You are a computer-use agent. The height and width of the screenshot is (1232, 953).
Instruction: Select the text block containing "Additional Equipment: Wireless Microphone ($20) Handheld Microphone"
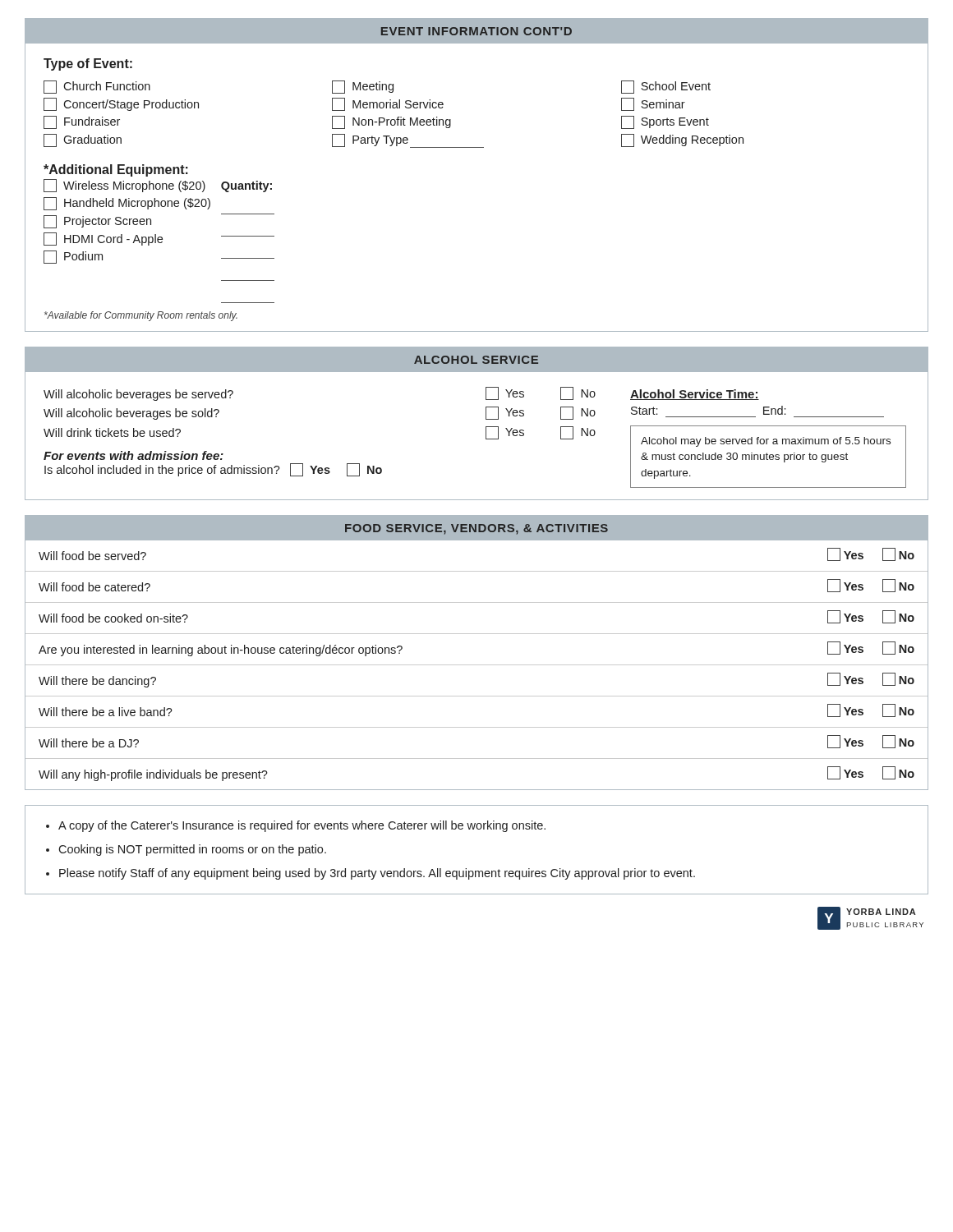tap(116, 170)
